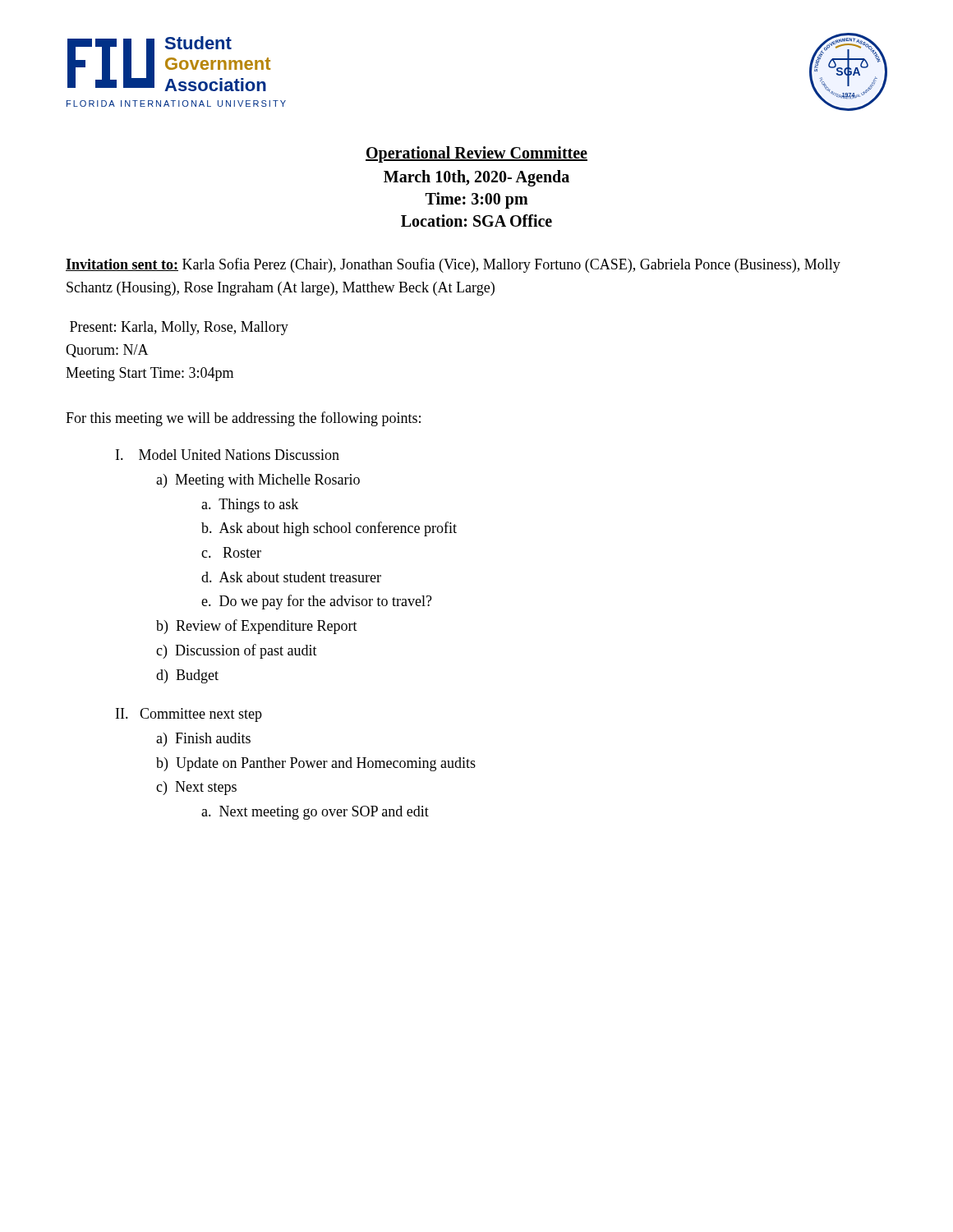Find the section header on this page that starts "March 10th, 2020-"
This screenshot has width=953, height=1232.
click(x=476, y=177)
